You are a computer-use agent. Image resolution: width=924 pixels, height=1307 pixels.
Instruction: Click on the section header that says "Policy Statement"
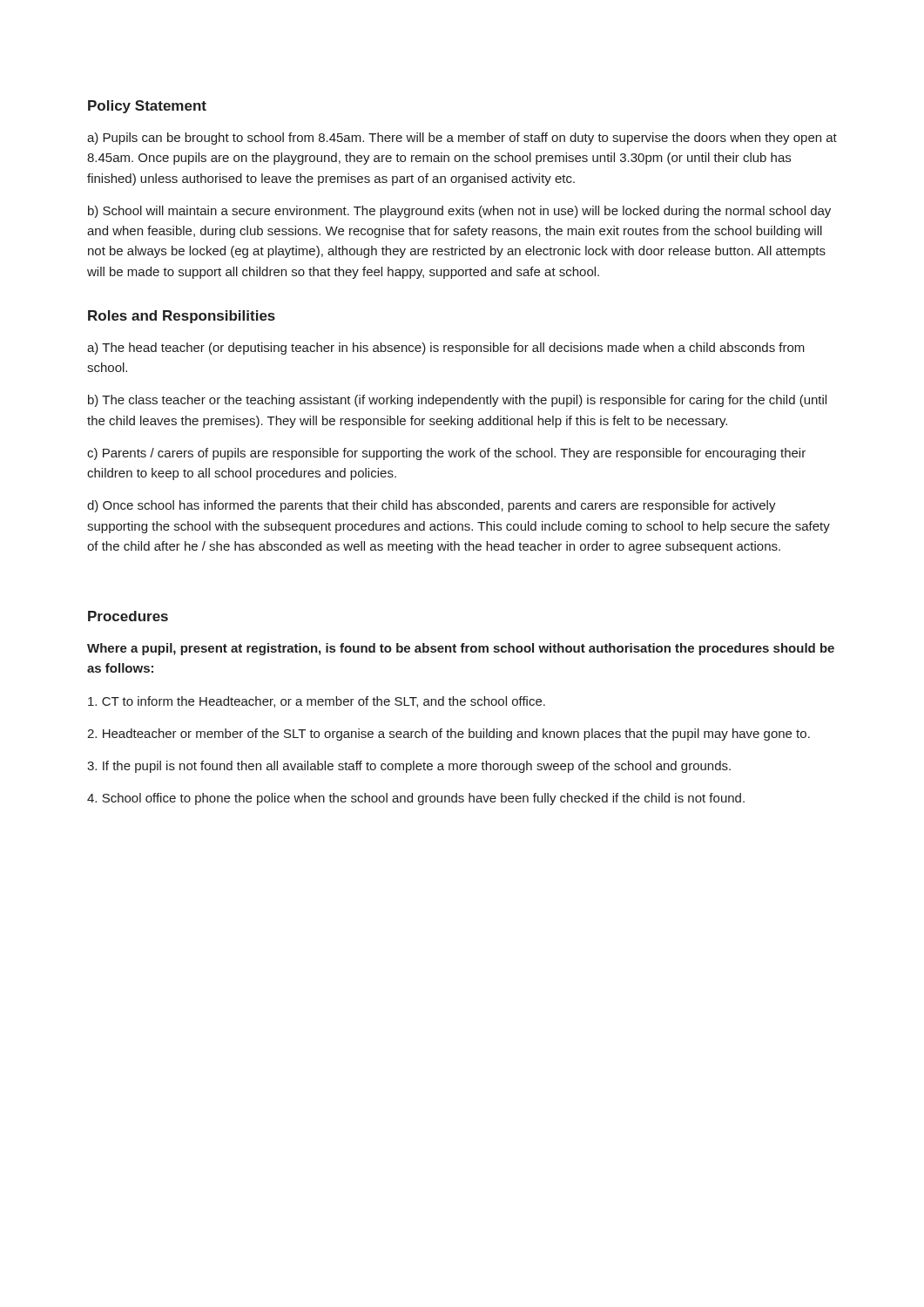click(x=147, y=106)
